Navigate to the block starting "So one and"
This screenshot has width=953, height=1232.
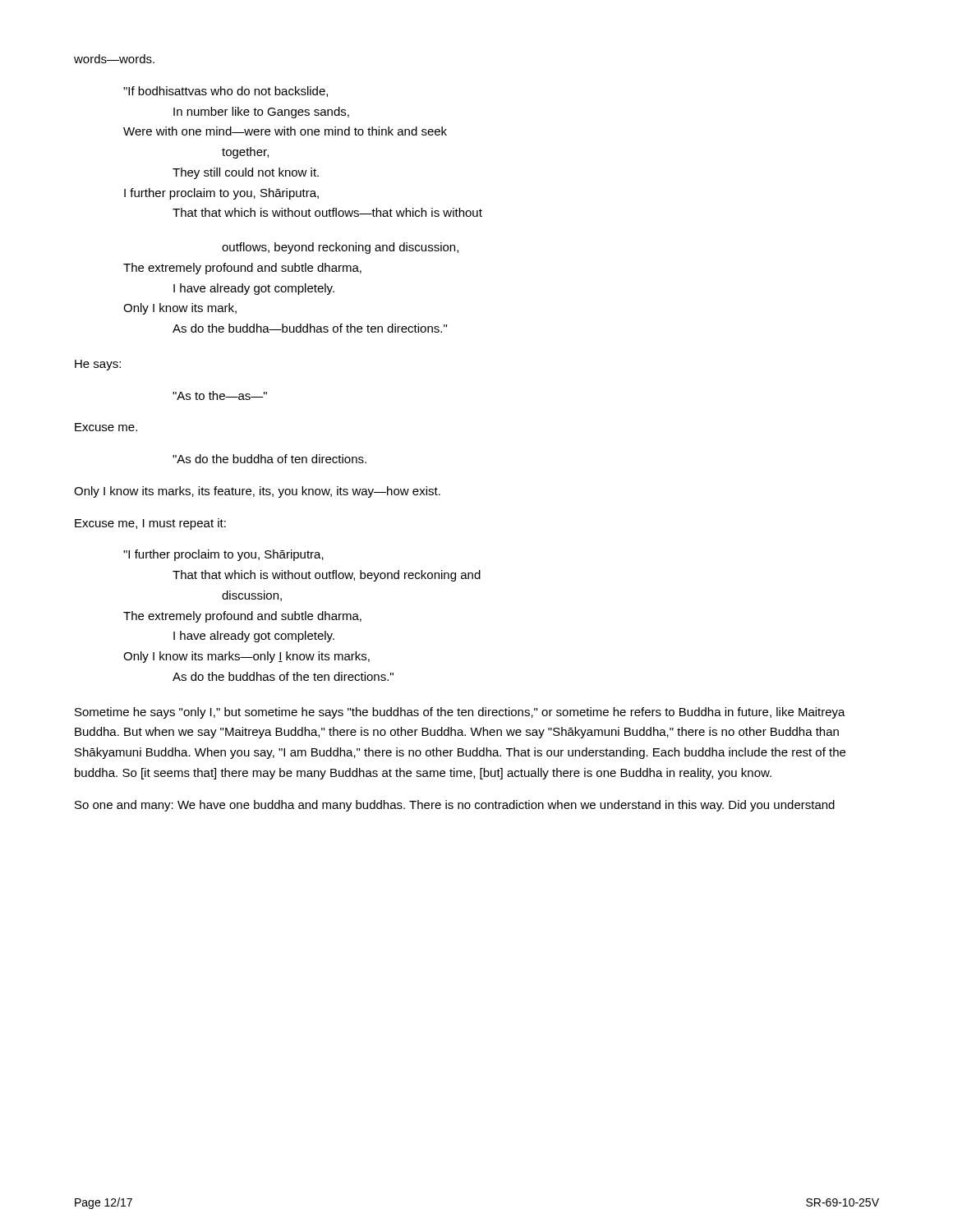tap(454, 804)
